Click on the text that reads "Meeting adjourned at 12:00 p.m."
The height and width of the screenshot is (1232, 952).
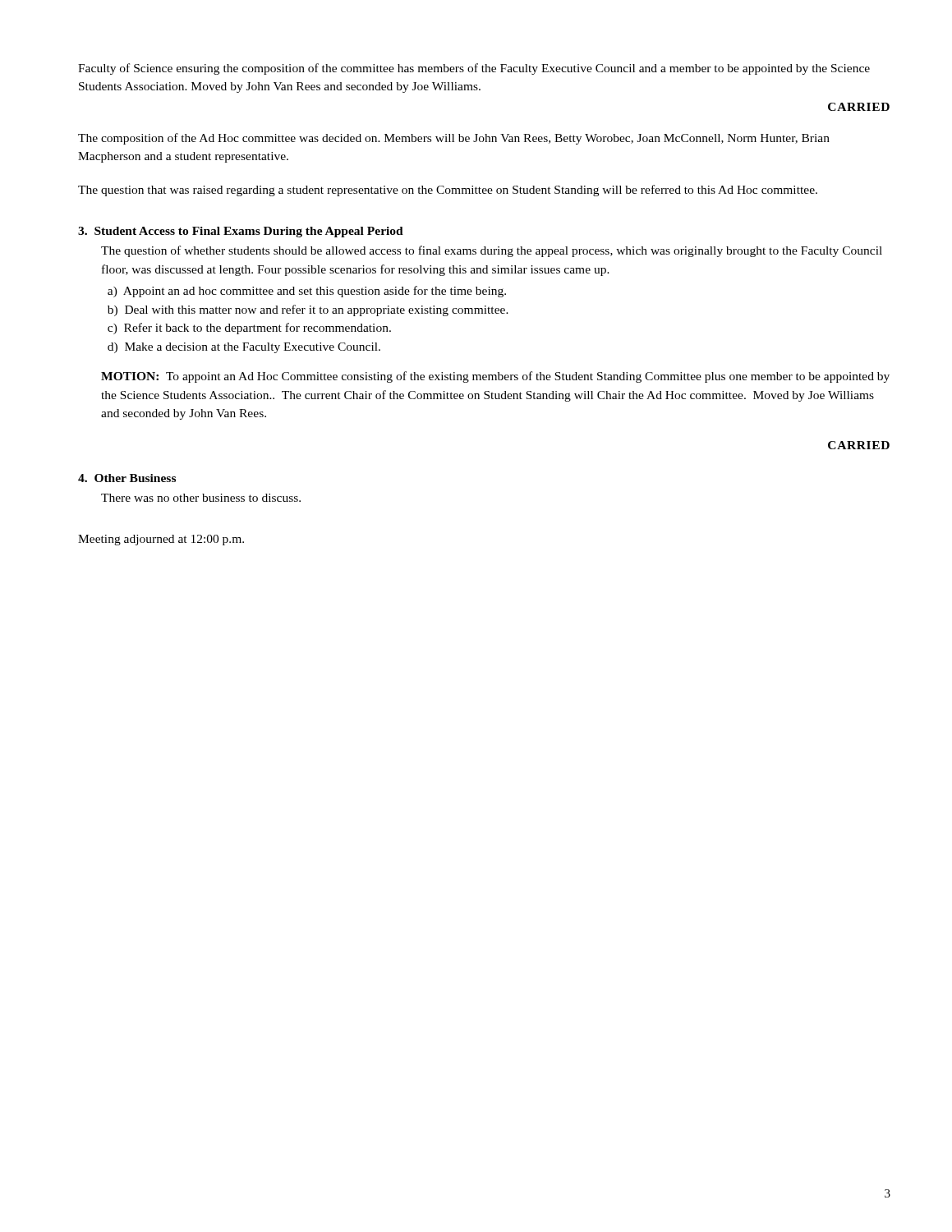point(162,538)
